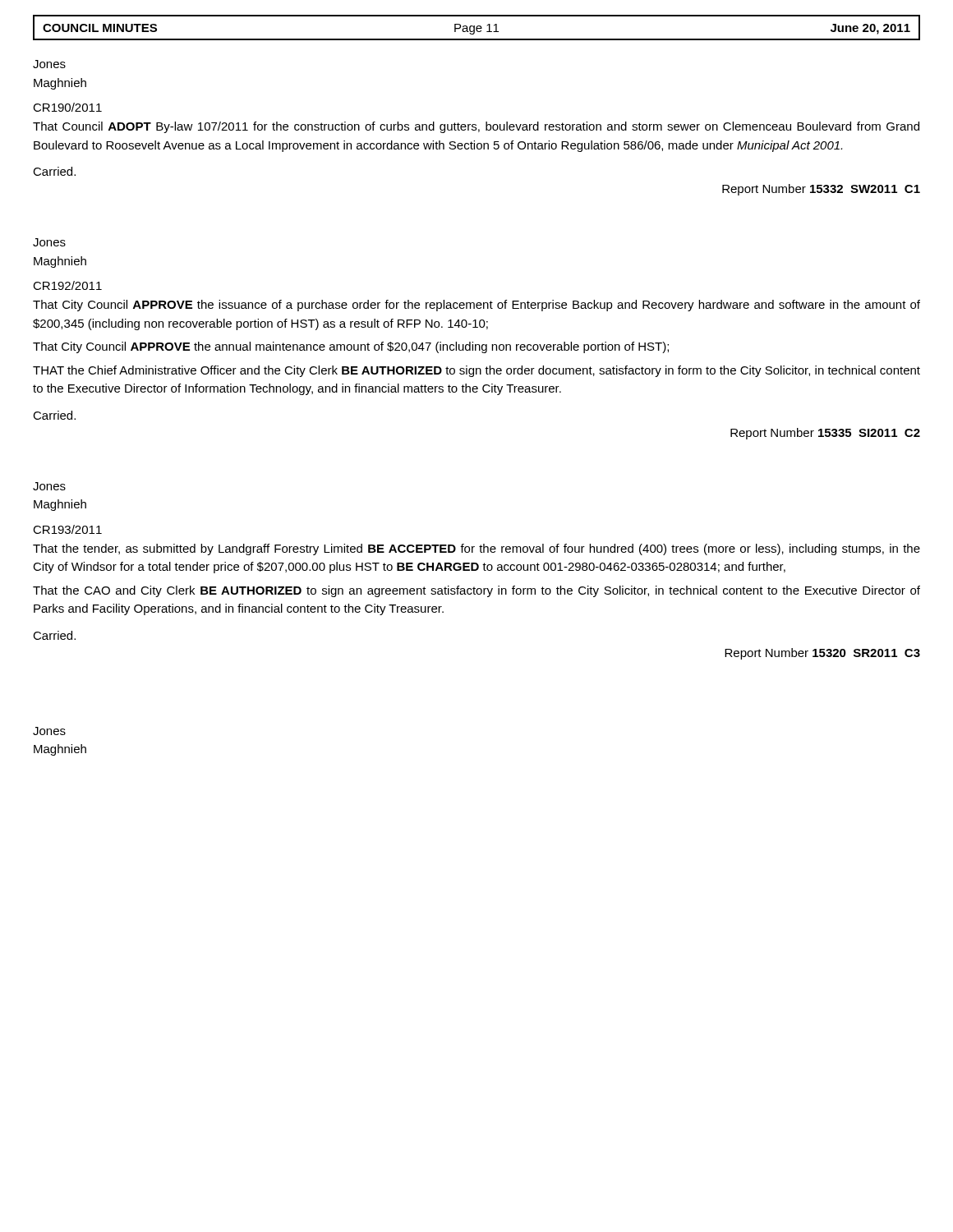This screenshot has height=1232, width=953.
Task: Locate the element starting "That Council ADOPT By-law"
Action: tap(476, 135)
